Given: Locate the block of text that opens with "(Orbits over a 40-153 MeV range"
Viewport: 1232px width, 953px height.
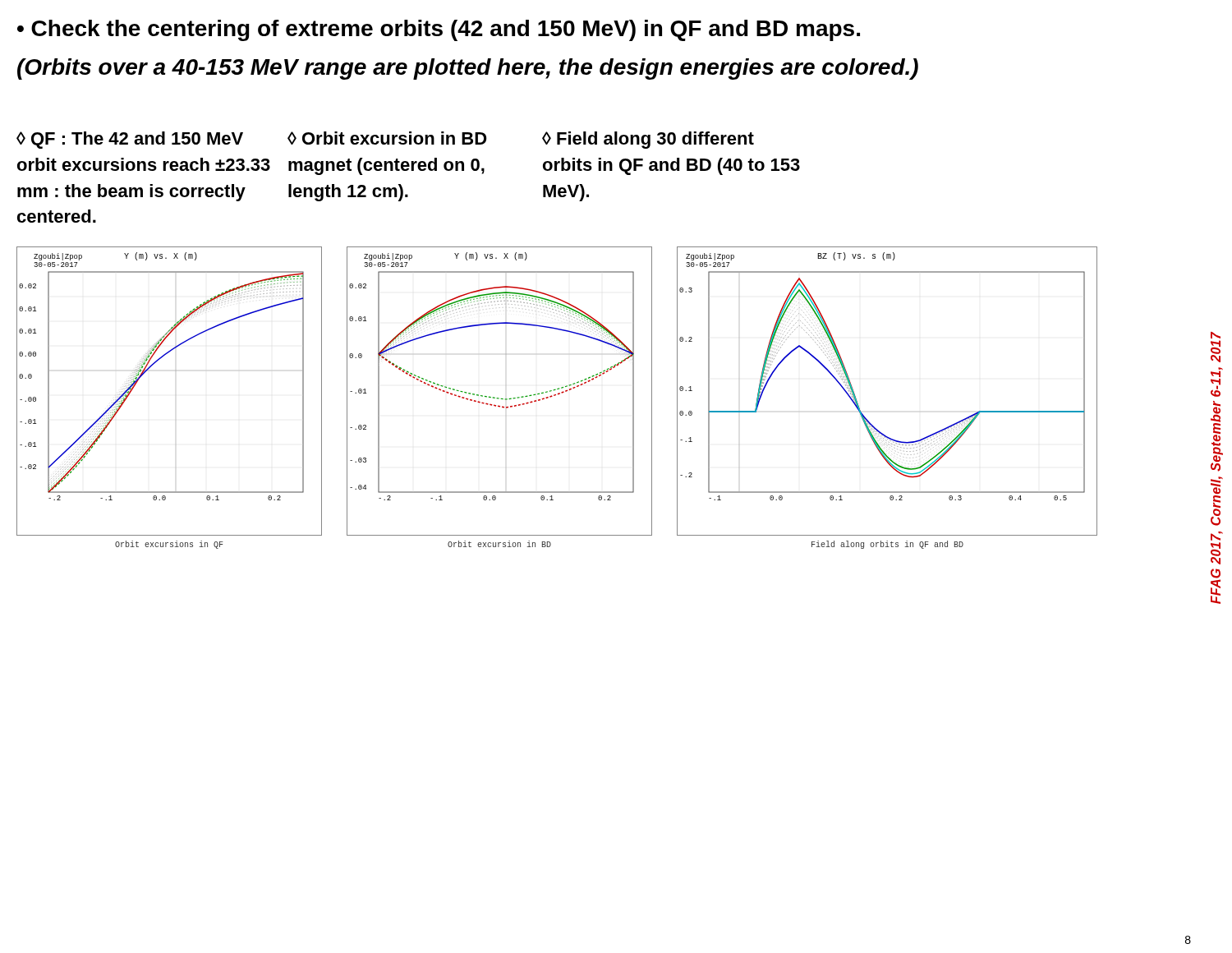Looking at the screenshot, I should click(468, 67).
